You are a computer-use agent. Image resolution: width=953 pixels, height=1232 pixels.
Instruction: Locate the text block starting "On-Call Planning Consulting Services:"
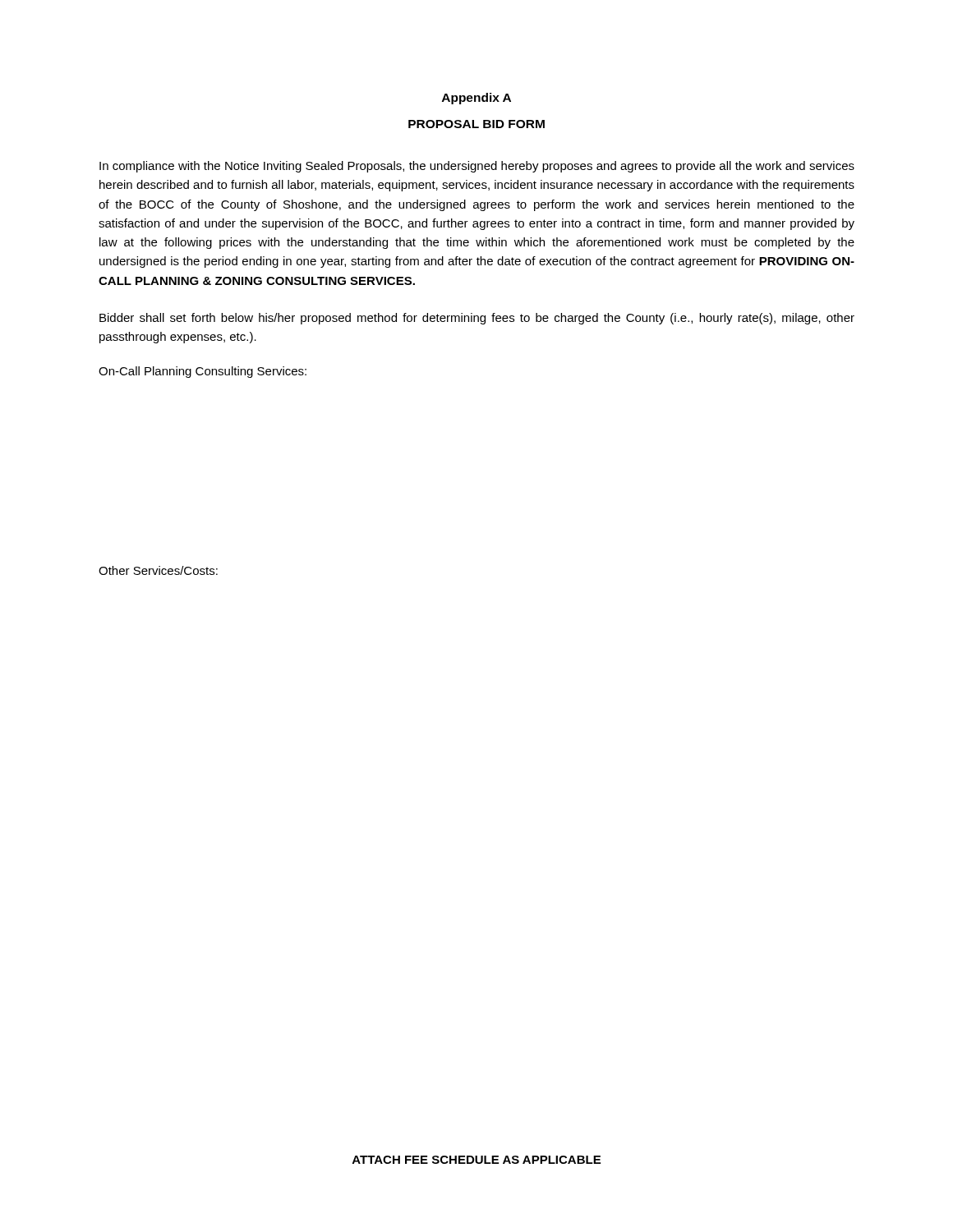click(x=203, y=371)
